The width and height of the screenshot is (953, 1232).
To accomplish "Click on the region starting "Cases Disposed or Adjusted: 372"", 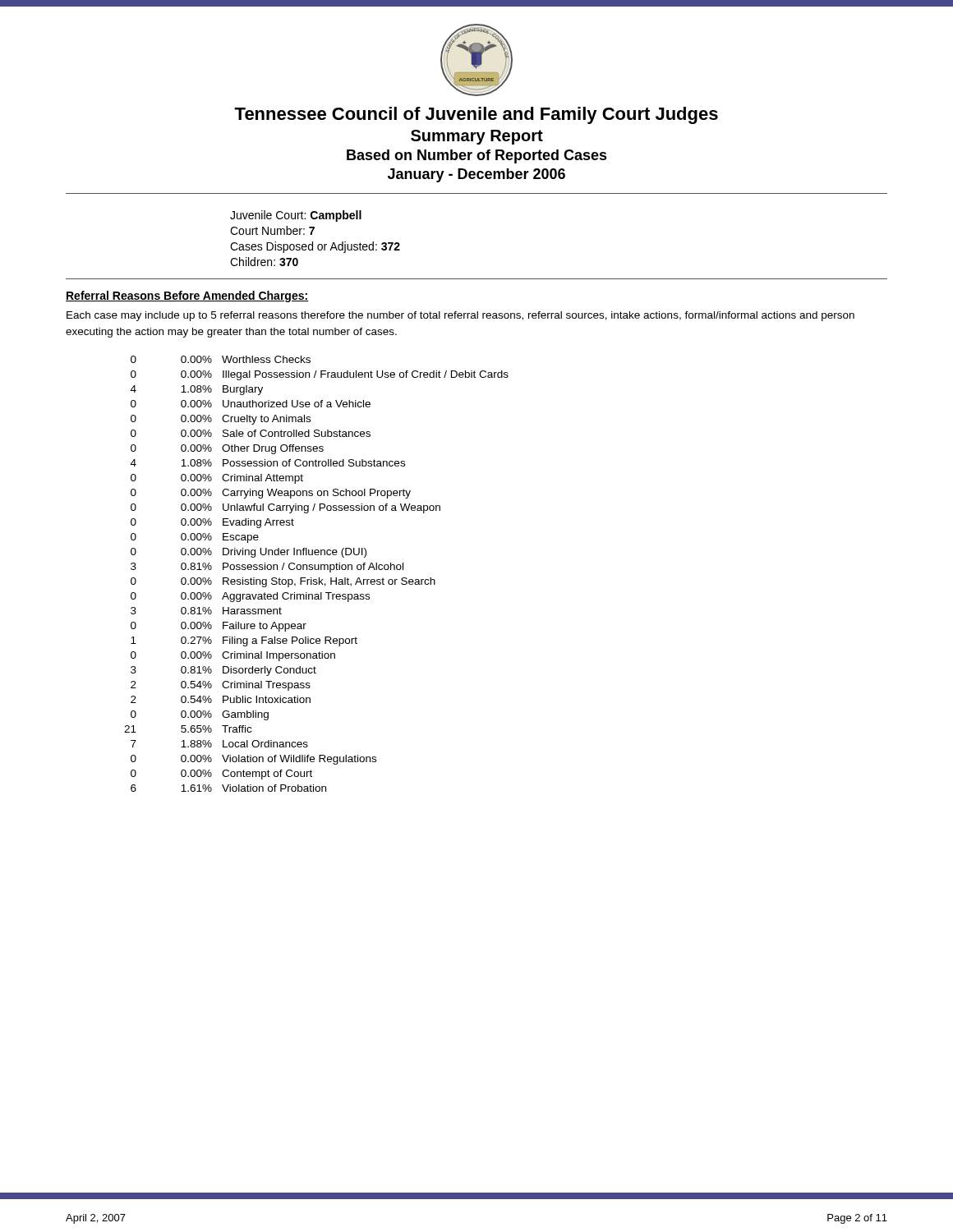I will [315, 246].
